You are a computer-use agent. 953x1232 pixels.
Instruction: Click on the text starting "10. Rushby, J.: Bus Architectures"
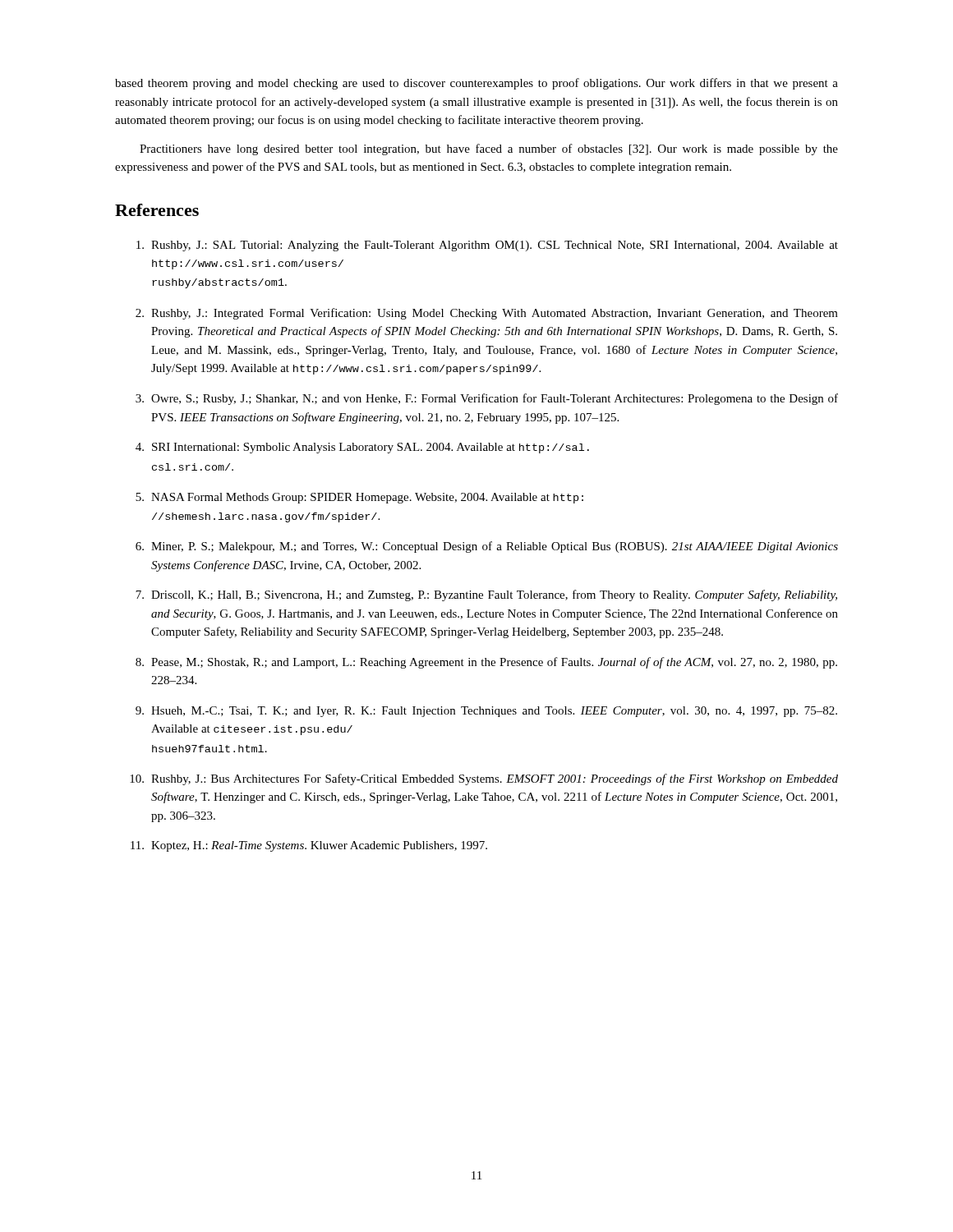476,797
